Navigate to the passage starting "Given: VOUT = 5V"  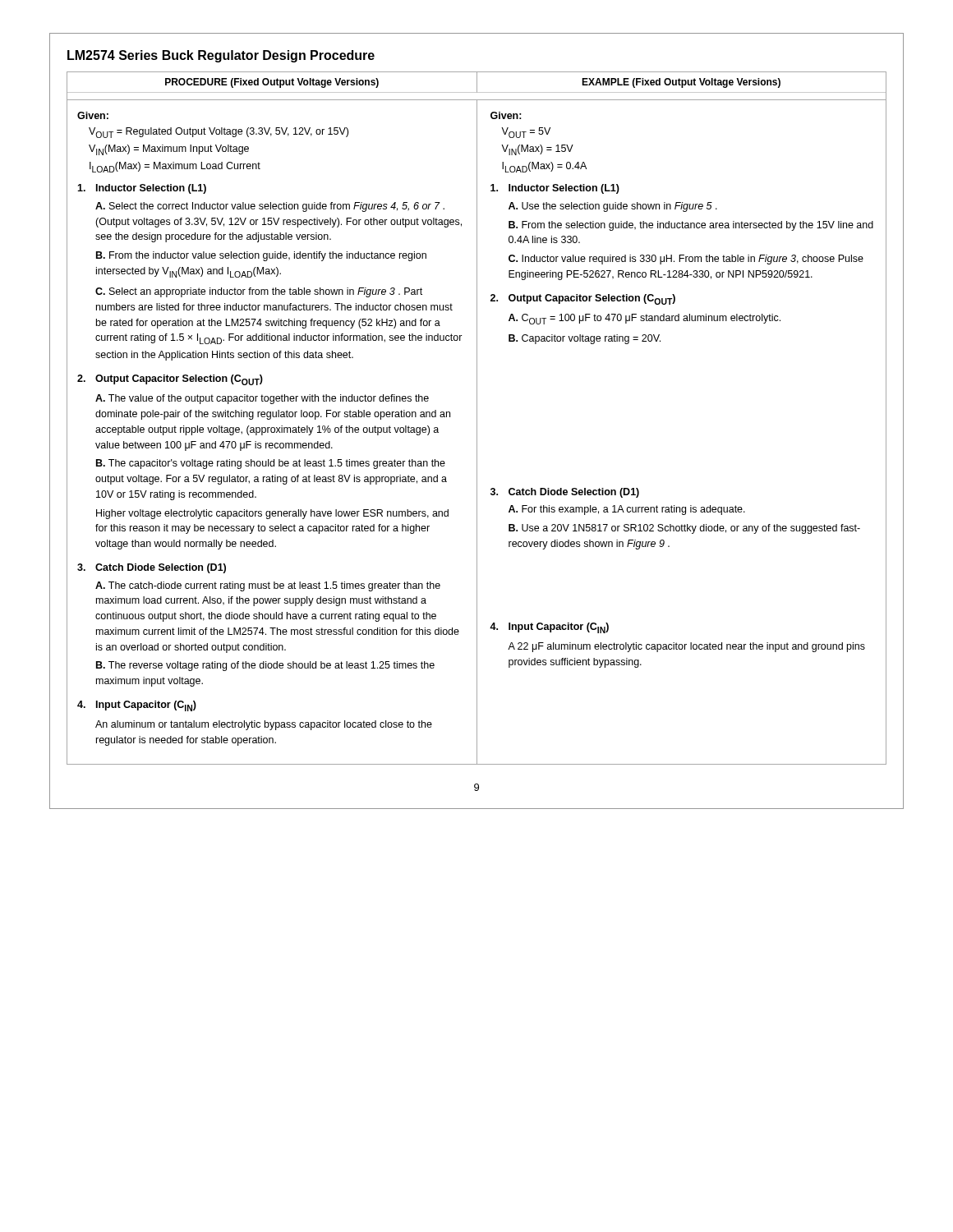(x=538, y=142)
